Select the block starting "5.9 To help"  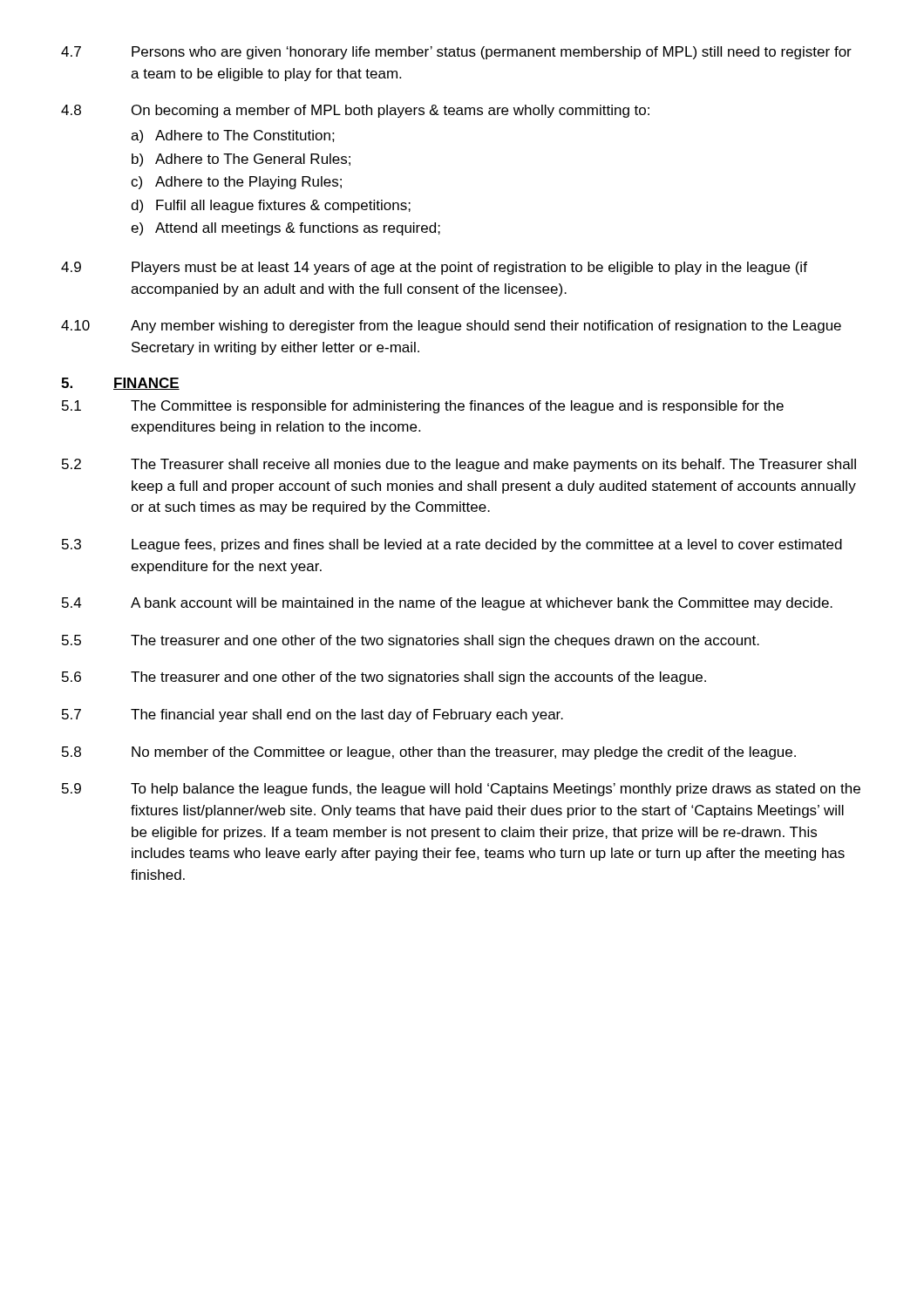462,833
